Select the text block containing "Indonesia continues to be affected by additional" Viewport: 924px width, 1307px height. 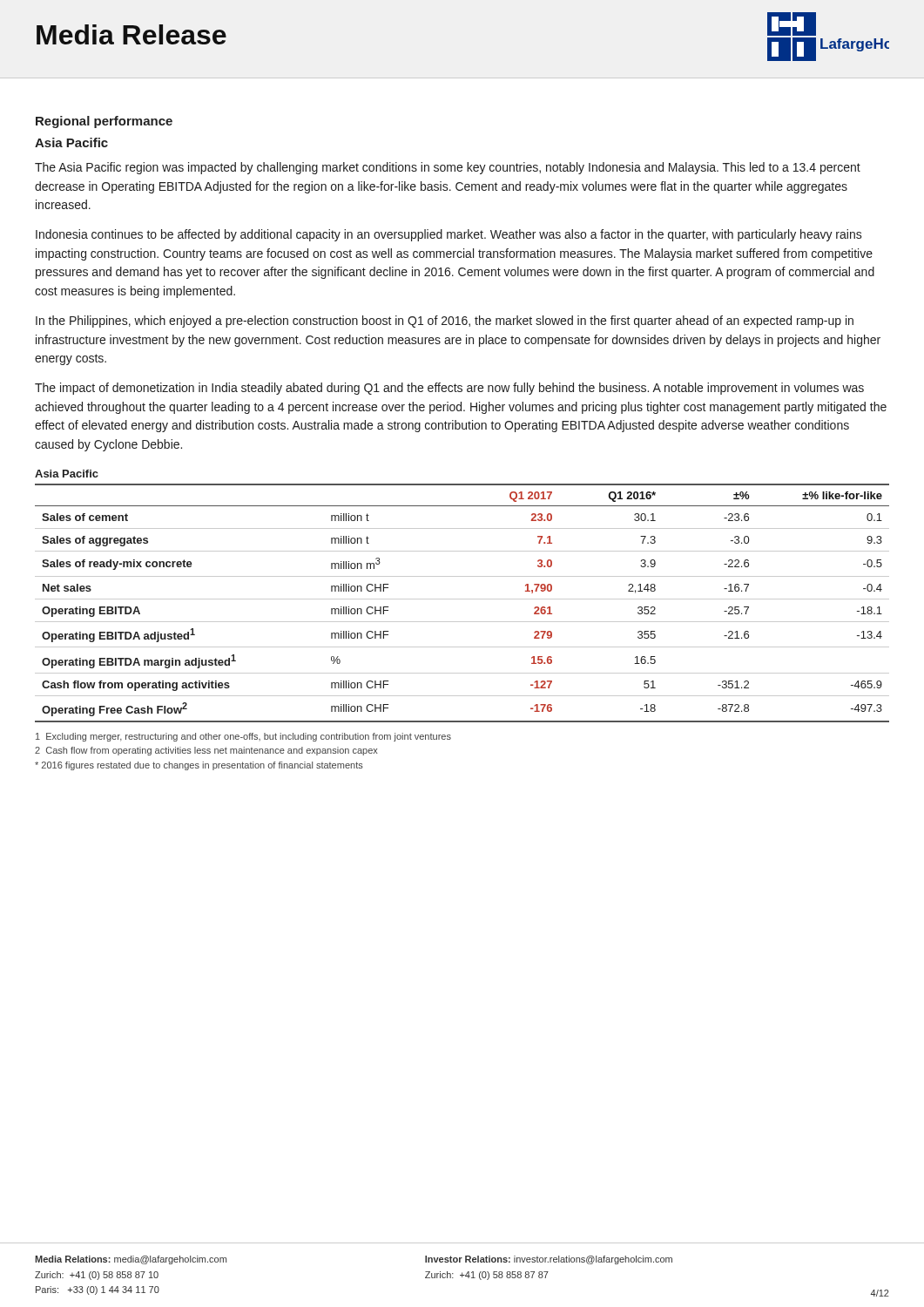point(455,263)
